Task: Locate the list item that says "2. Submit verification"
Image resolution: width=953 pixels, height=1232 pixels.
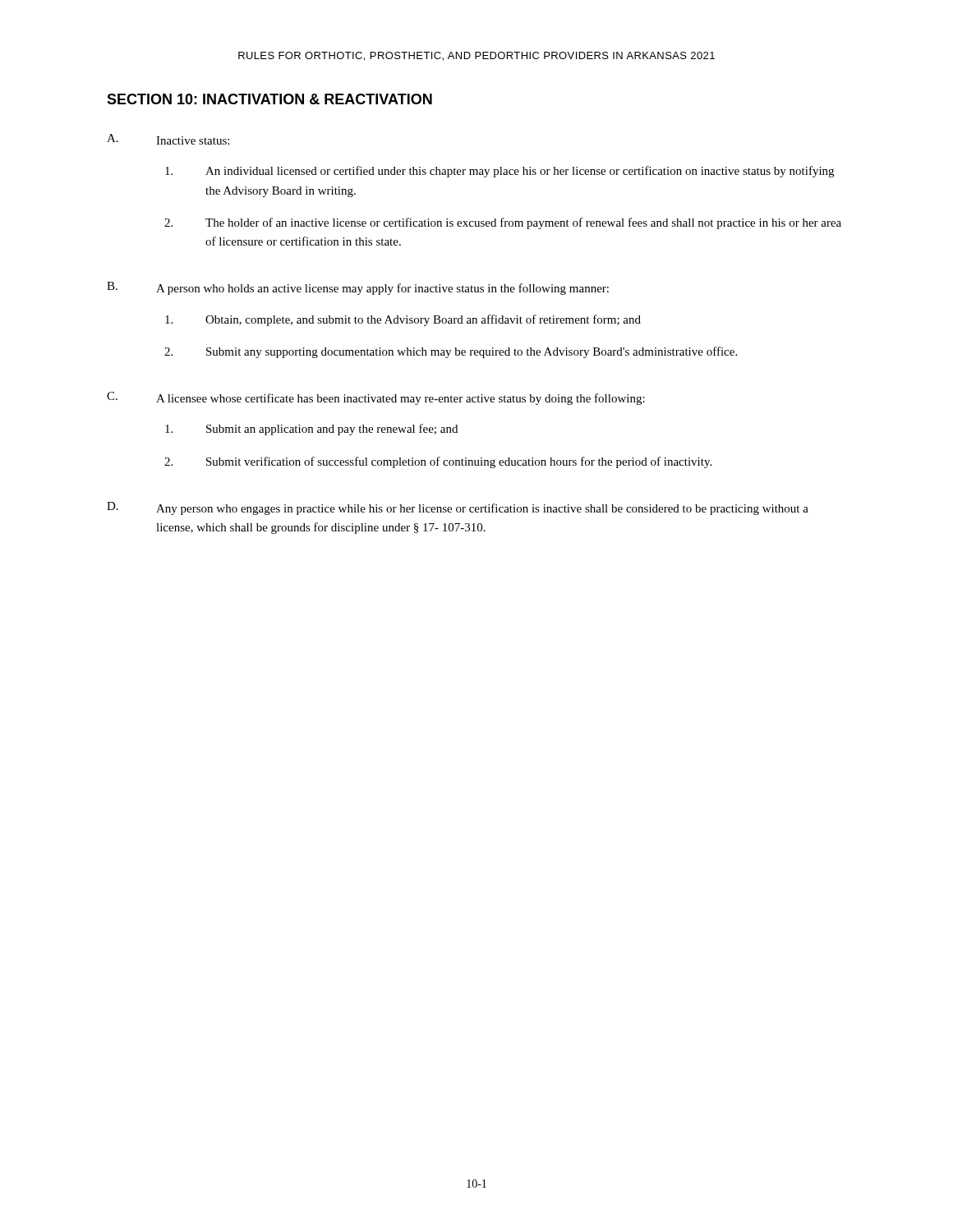Action: coord(505,462)
